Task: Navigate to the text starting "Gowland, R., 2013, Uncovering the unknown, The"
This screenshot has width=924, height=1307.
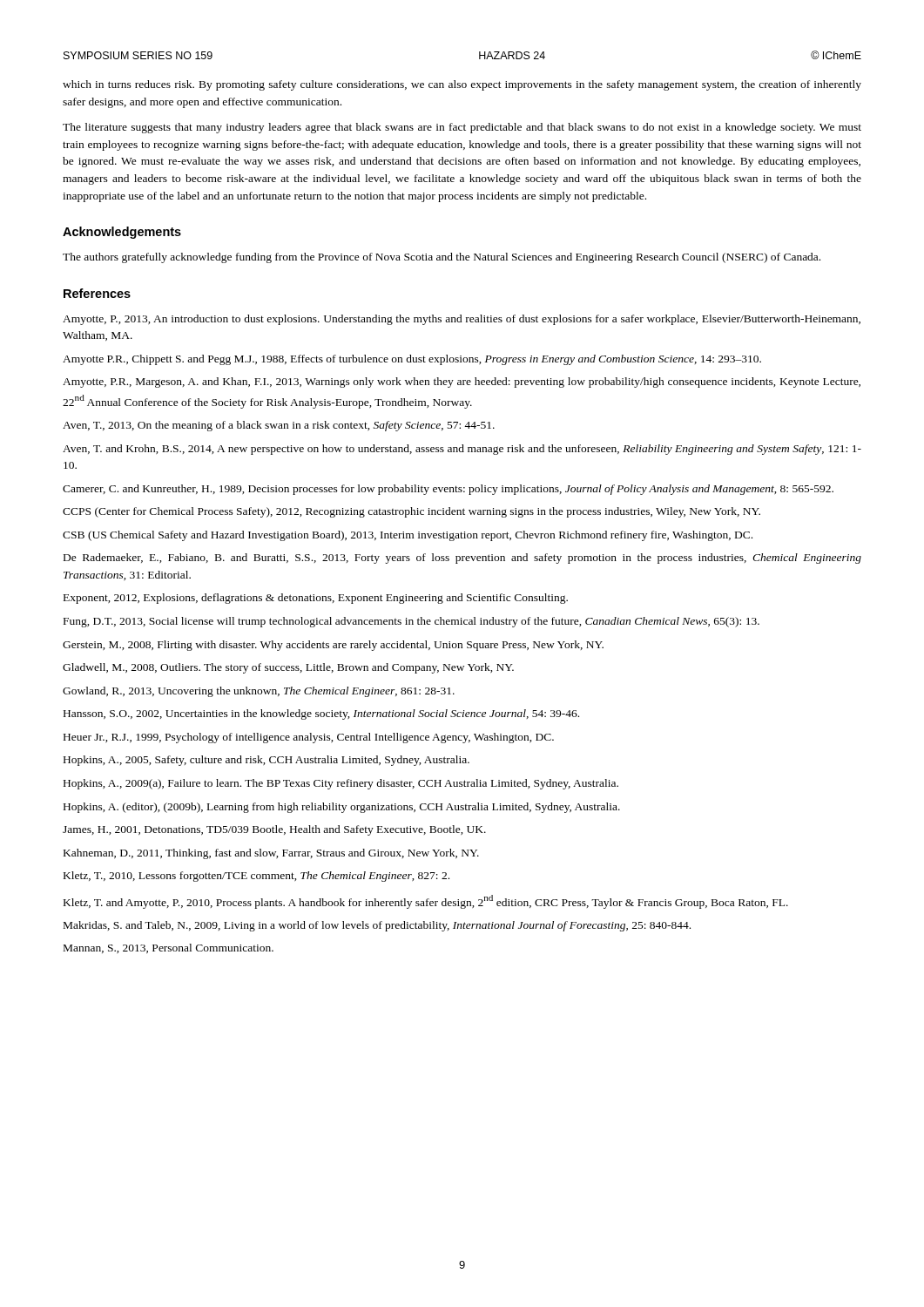Action: (259, 690)
